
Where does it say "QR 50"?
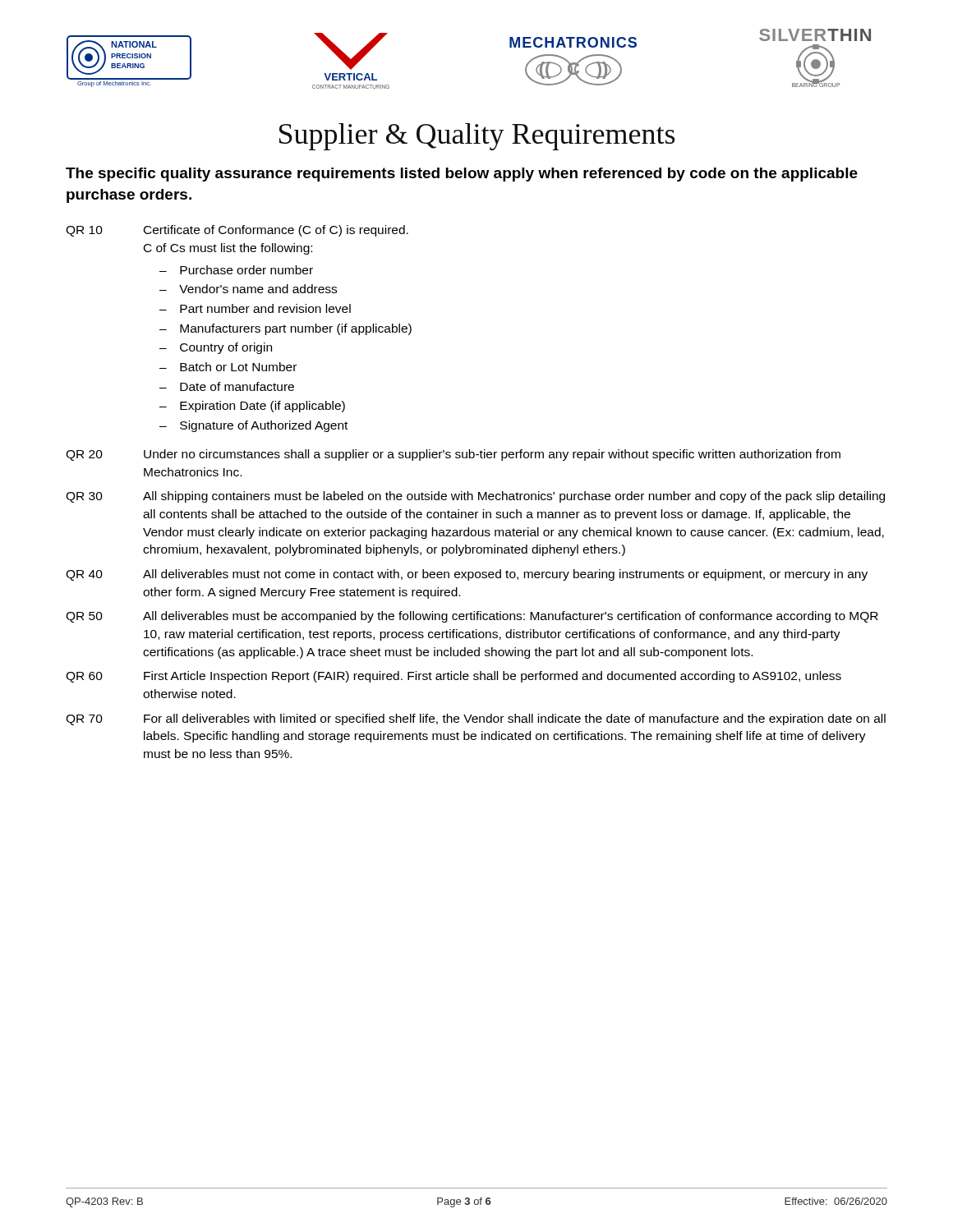(84, 616)
